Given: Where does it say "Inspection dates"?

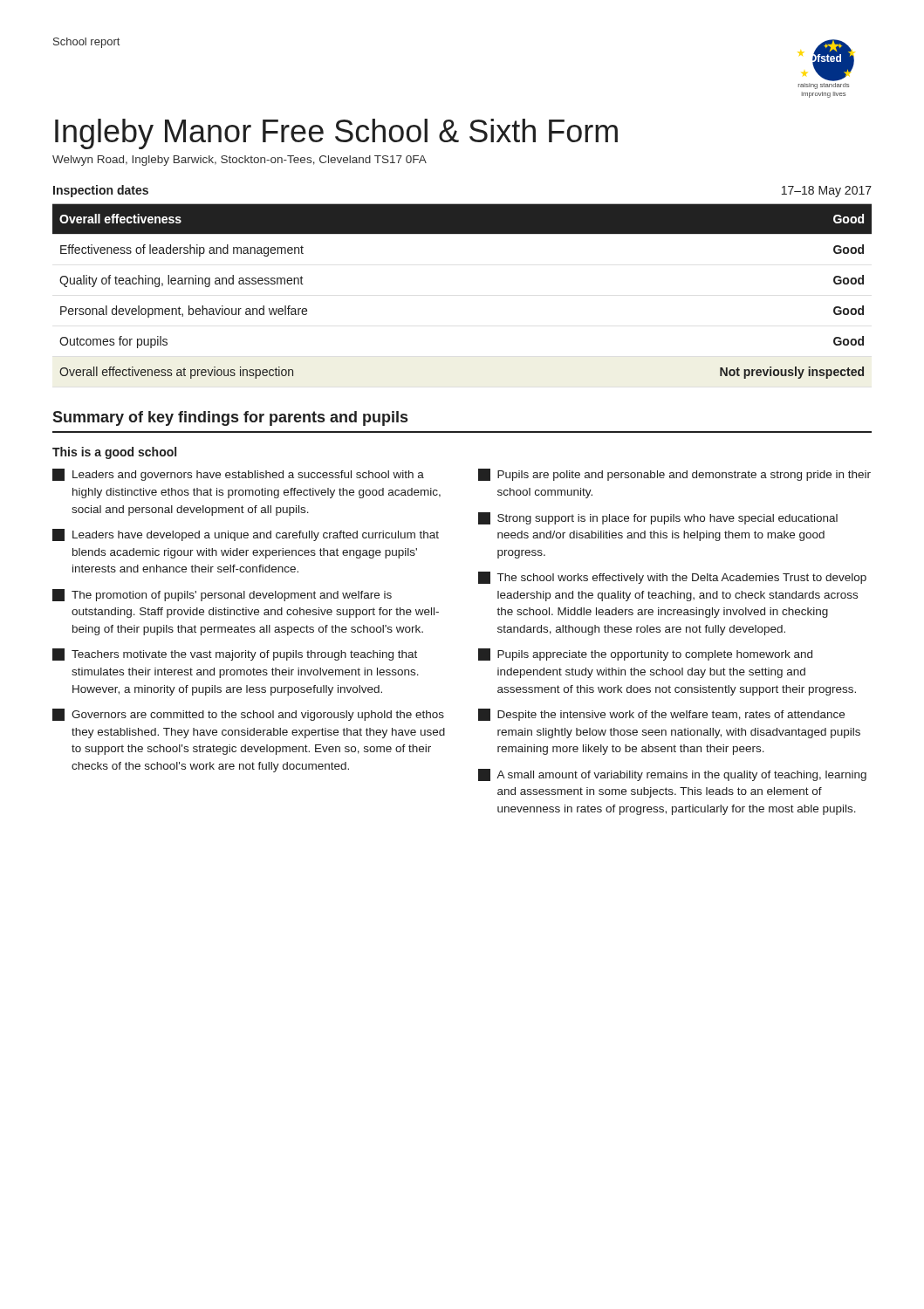Looking at the screenshot, I should click(x=101, y=191).
